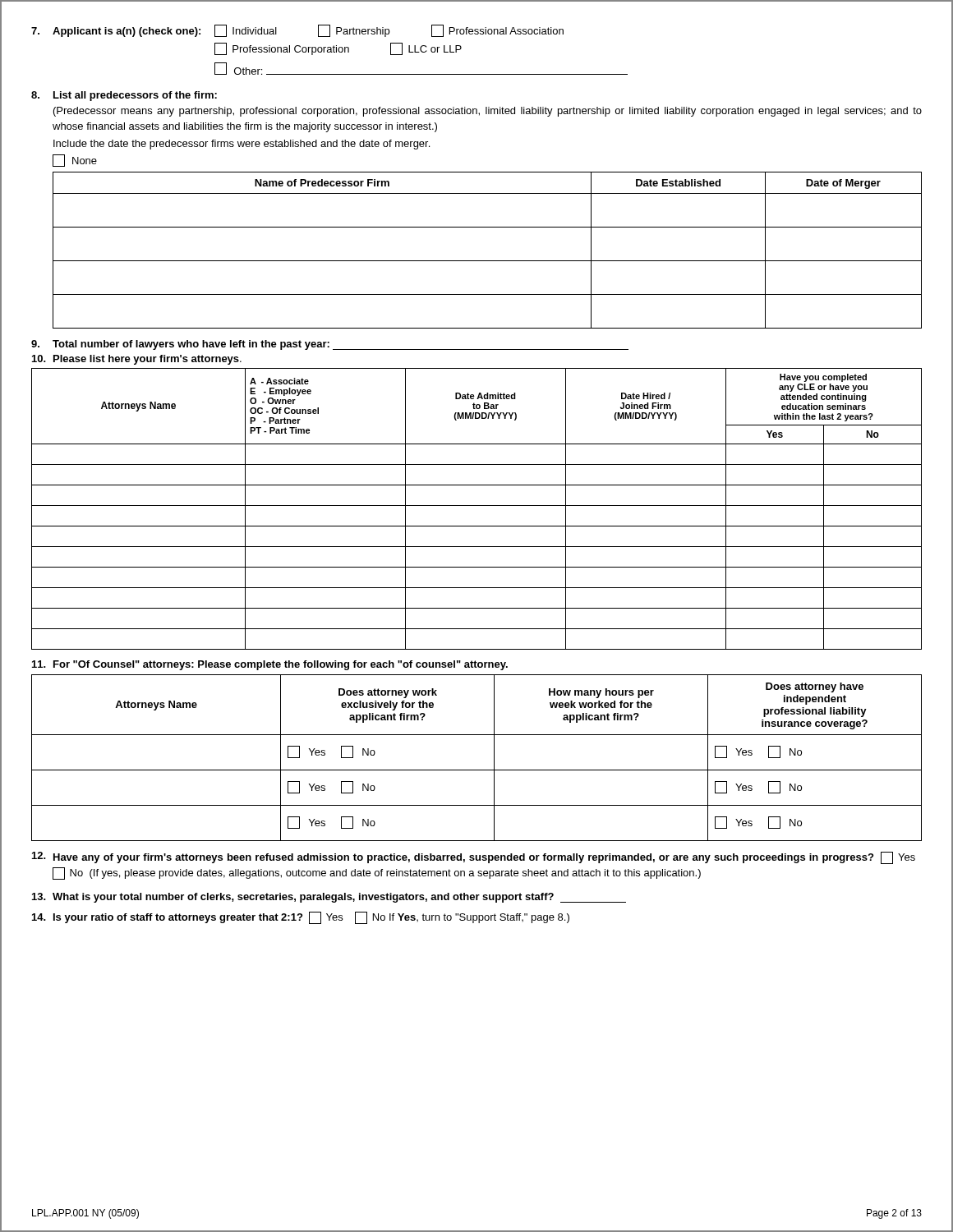
Task: Point to the block beginning "9. Total number of lawyers"
Action: point(330,343)
